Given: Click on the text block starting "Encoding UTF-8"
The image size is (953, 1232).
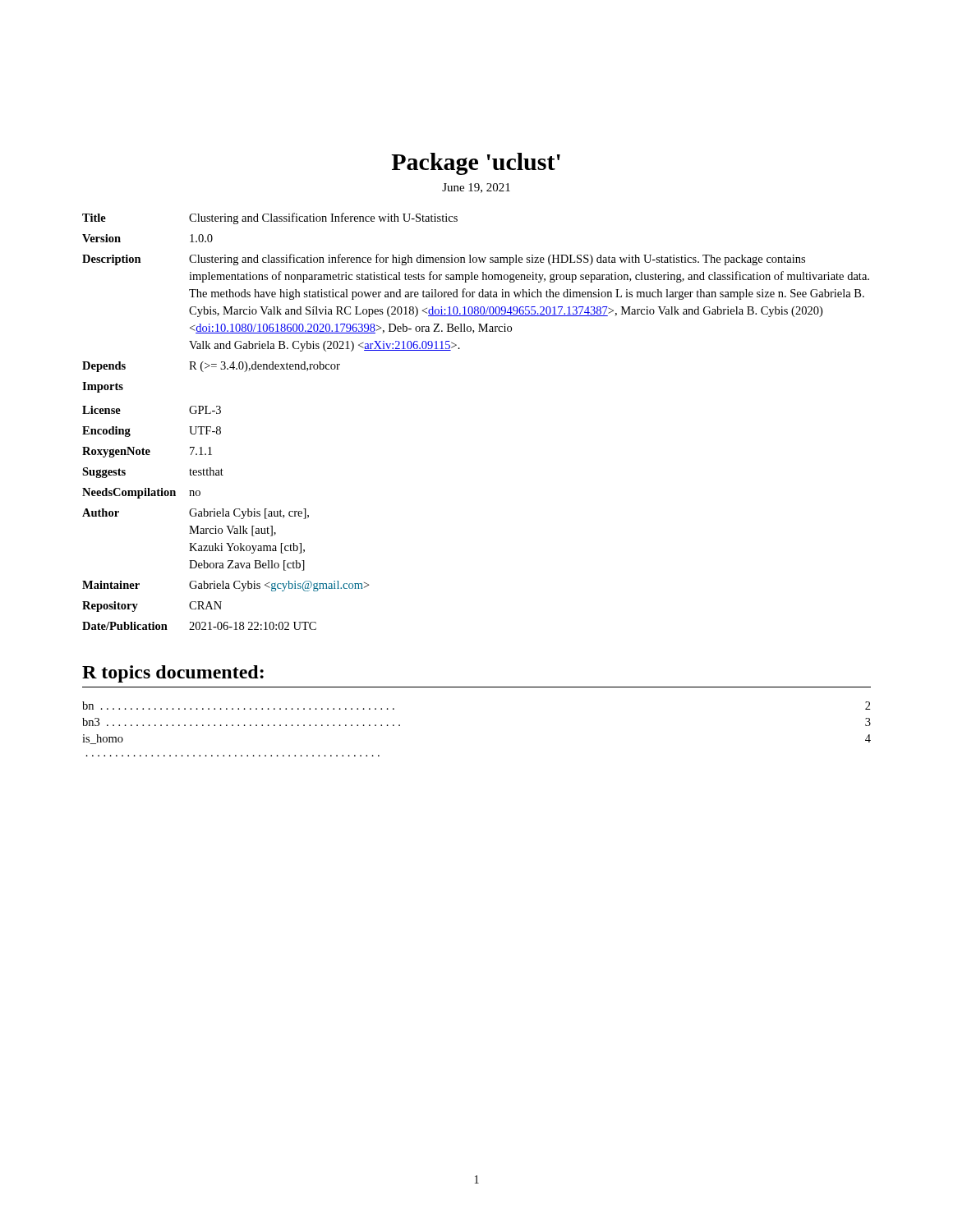Looking at the screenshot, I should click(104, 432).
